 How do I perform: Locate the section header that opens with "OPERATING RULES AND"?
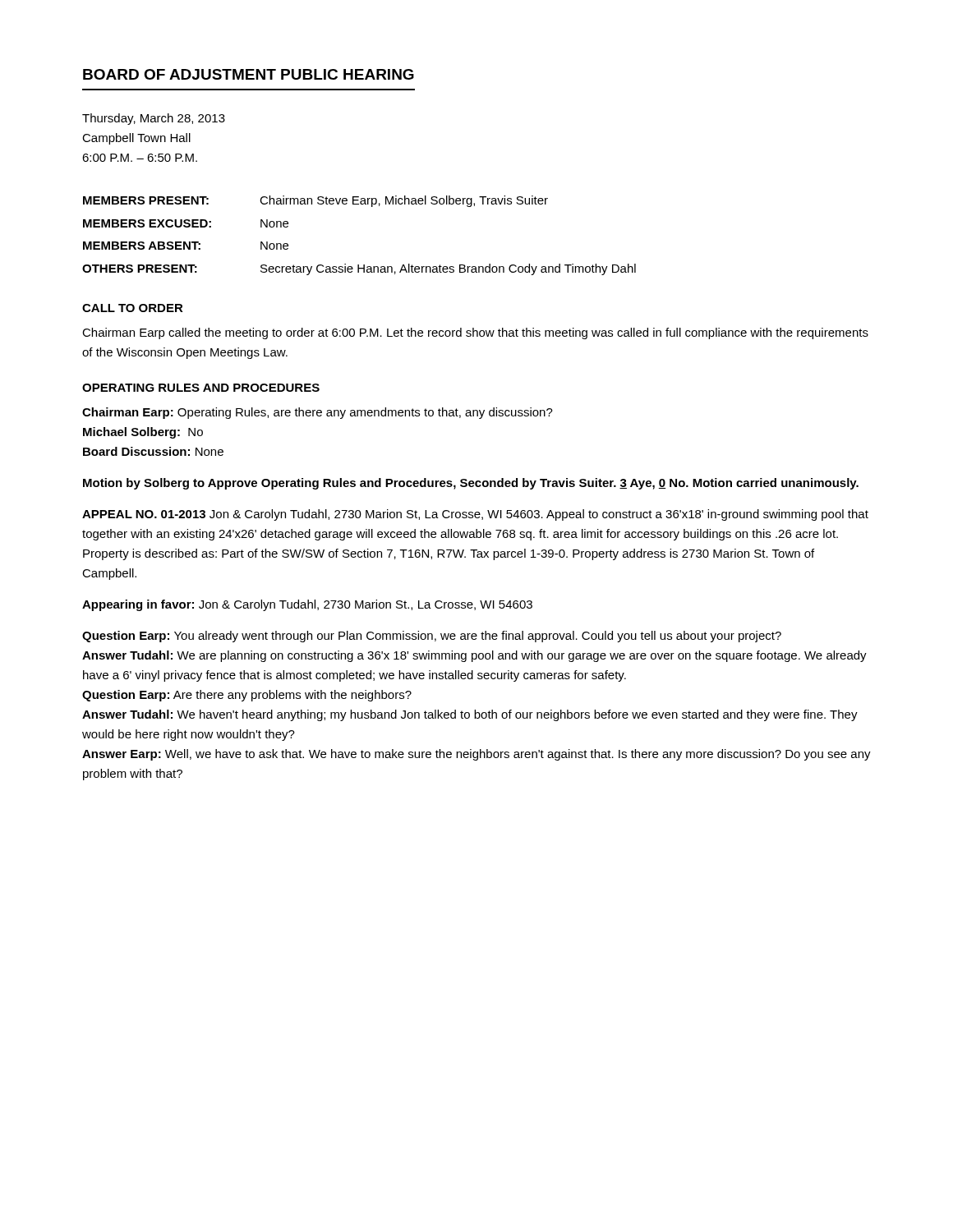click(201, 387)
